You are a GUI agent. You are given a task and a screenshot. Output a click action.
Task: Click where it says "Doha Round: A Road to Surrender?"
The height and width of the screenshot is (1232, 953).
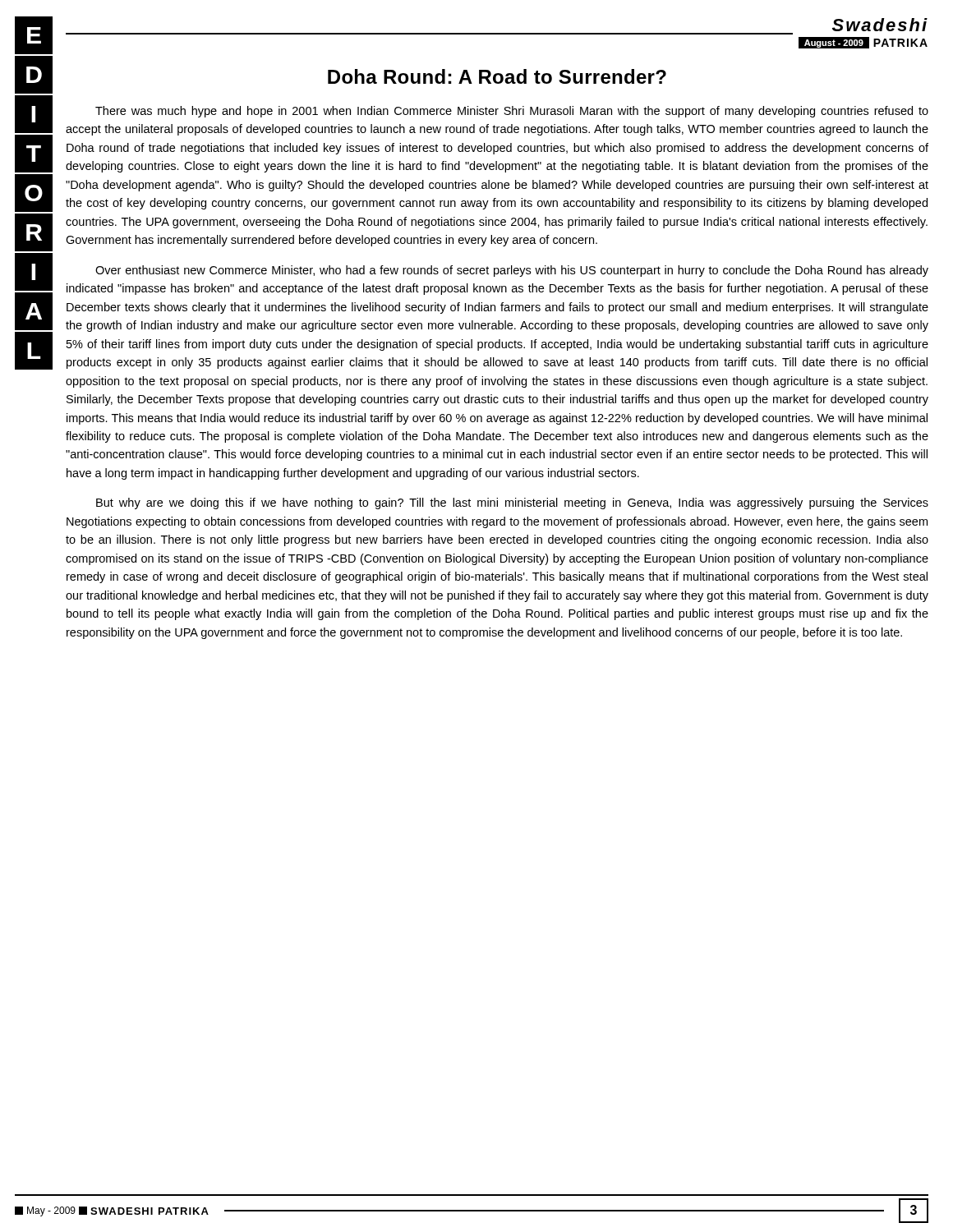click(497, 77)
